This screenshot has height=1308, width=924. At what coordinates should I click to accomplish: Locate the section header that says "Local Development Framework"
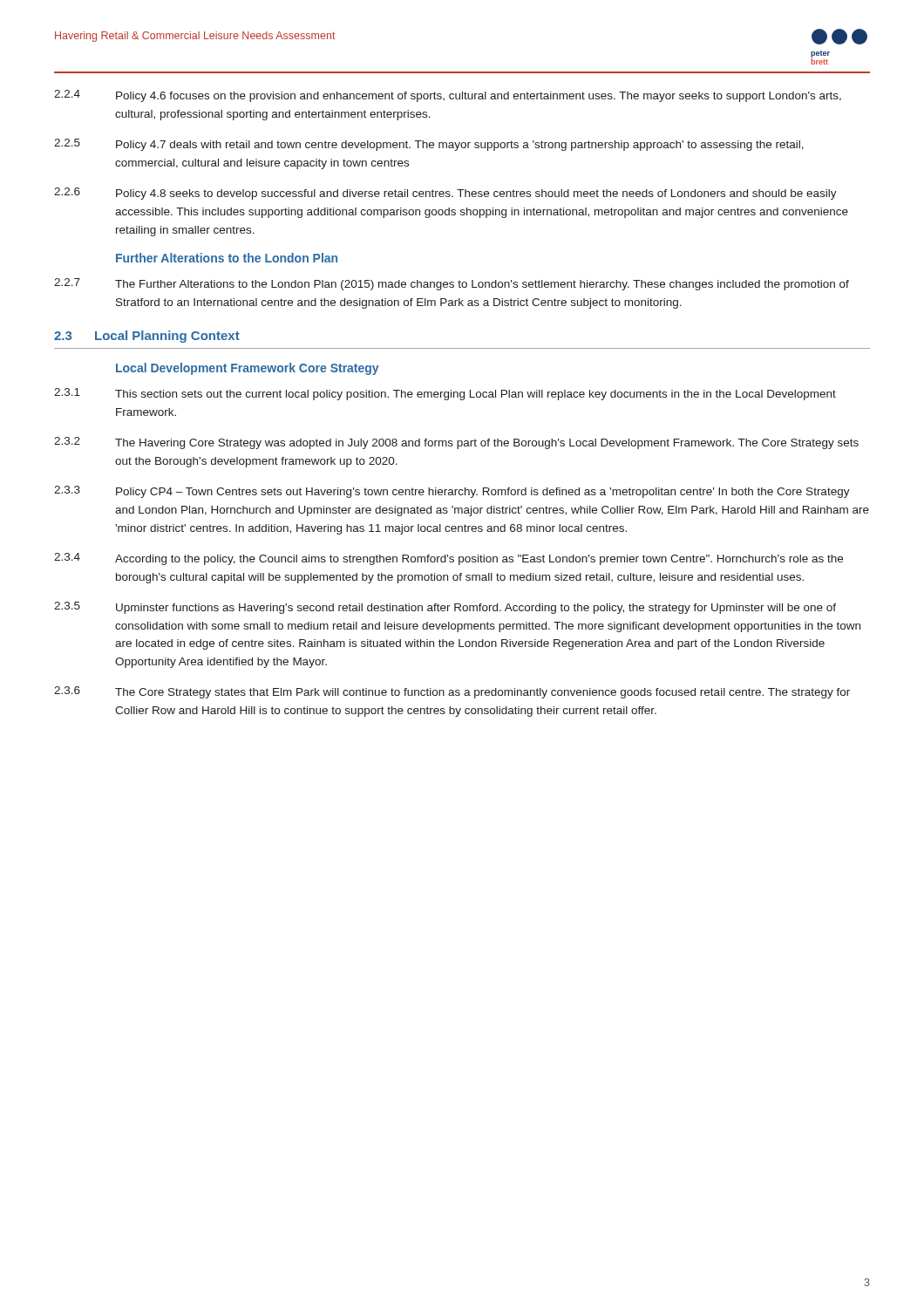[248, 369]
